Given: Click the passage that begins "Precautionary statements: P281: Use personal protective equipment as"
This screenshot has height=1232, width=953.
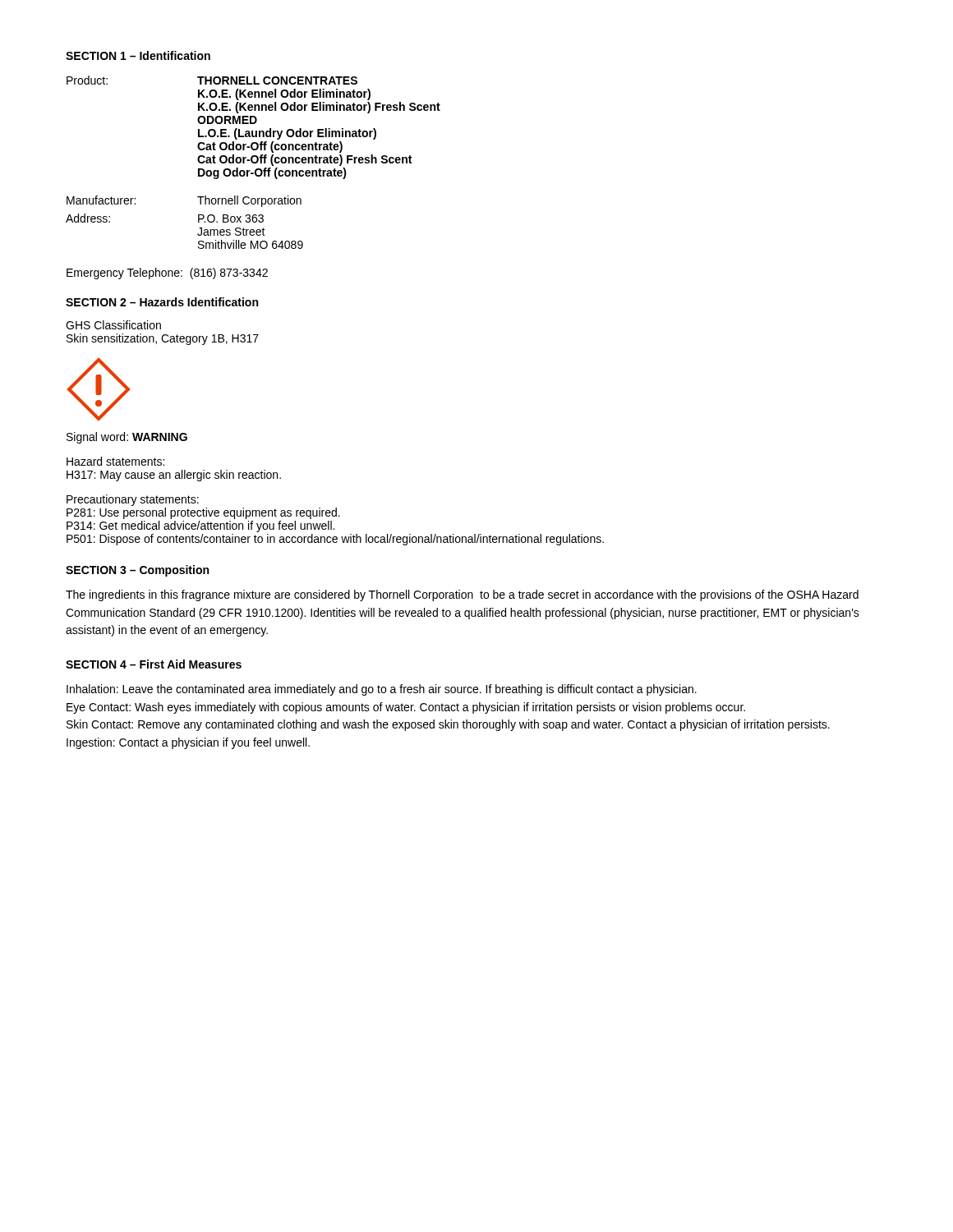Looking at the screenshot, I should click(335, 519).
